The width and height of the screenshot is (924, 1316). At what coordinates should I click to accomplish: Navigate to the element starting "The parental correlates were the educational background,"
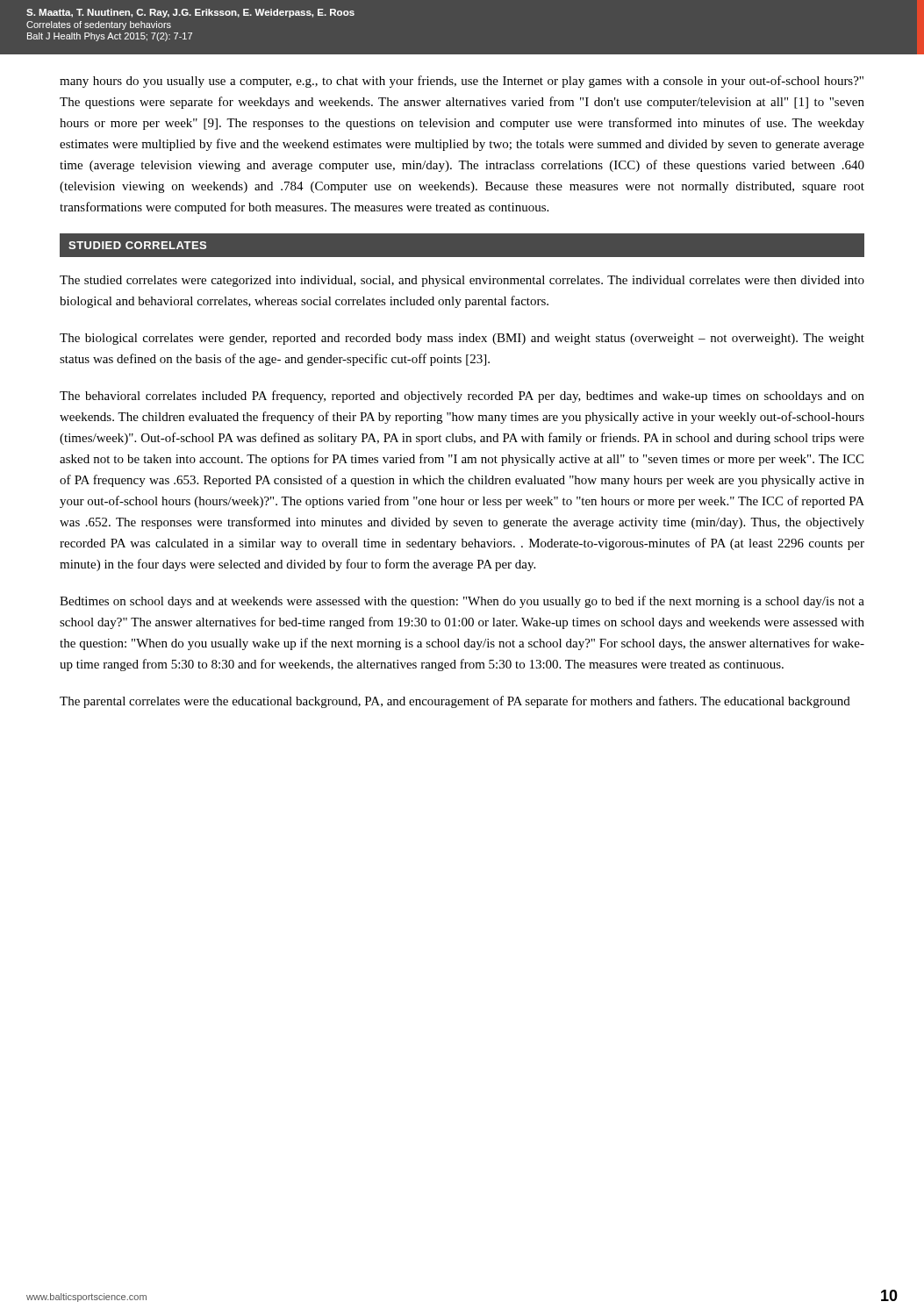tap(455, 701)
